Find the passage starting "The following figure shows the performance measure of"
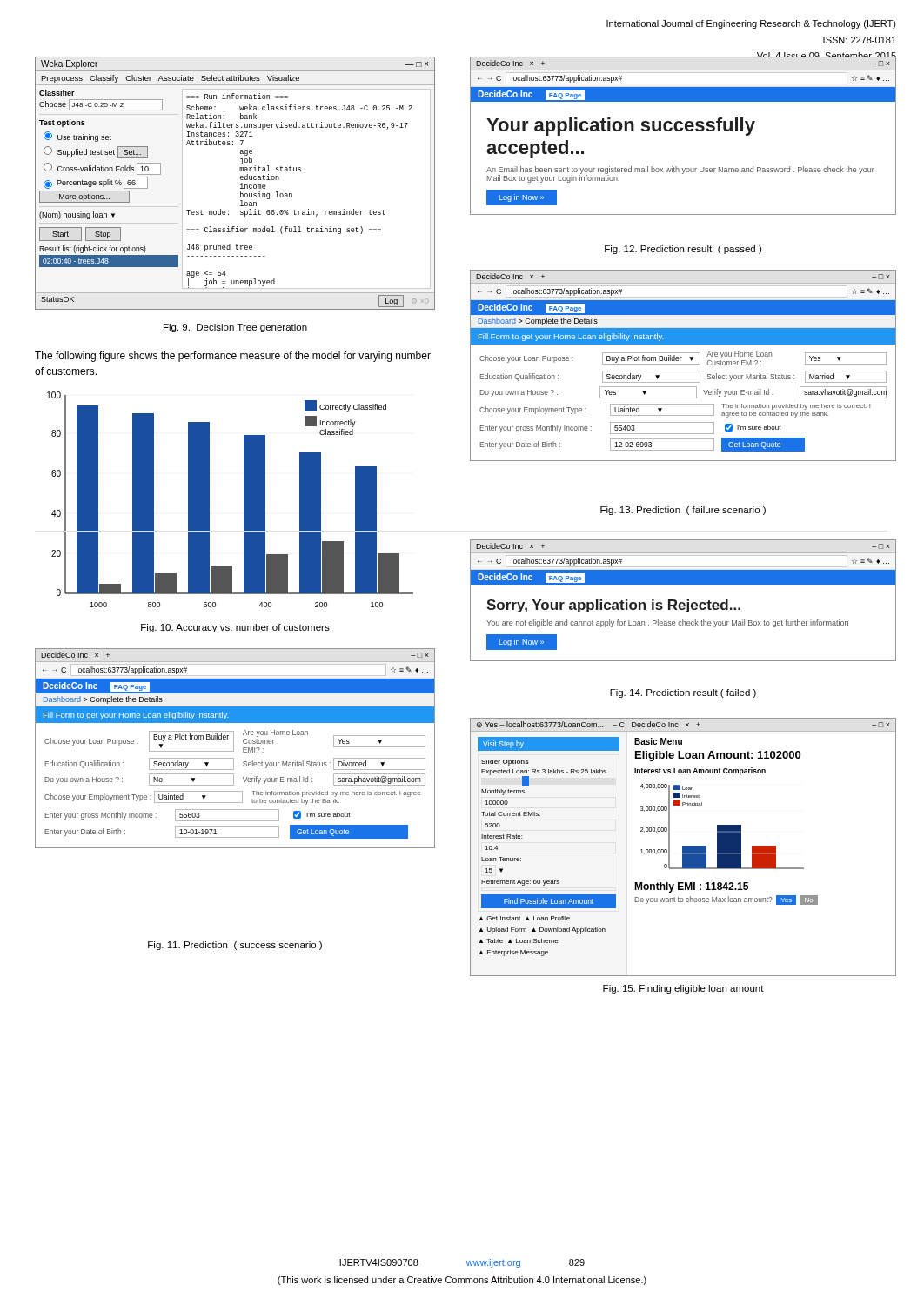 pos(233,364)
